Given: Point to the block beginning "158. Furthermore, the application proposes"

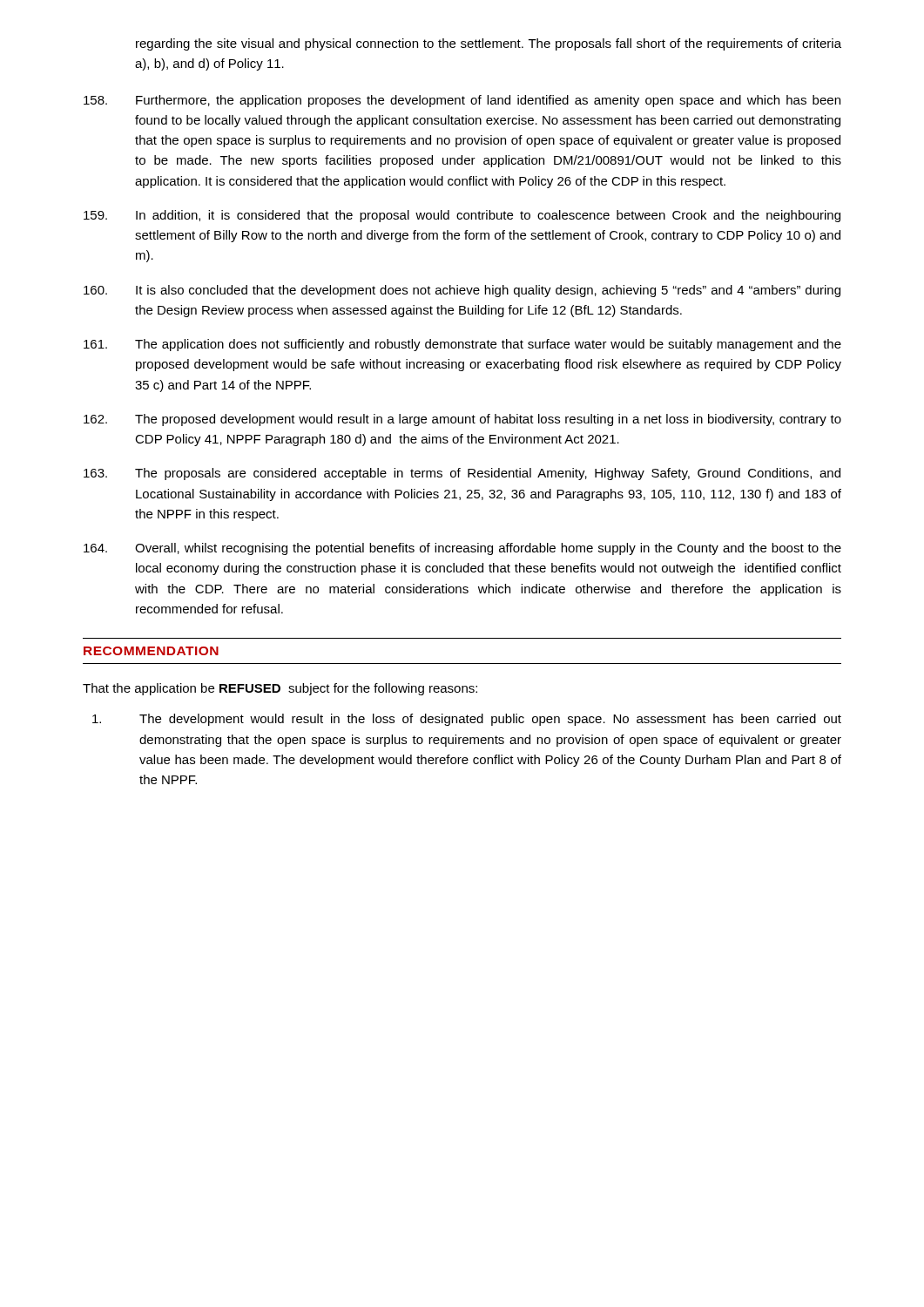Looking at the screenshot, I should (x=462, y=140).
